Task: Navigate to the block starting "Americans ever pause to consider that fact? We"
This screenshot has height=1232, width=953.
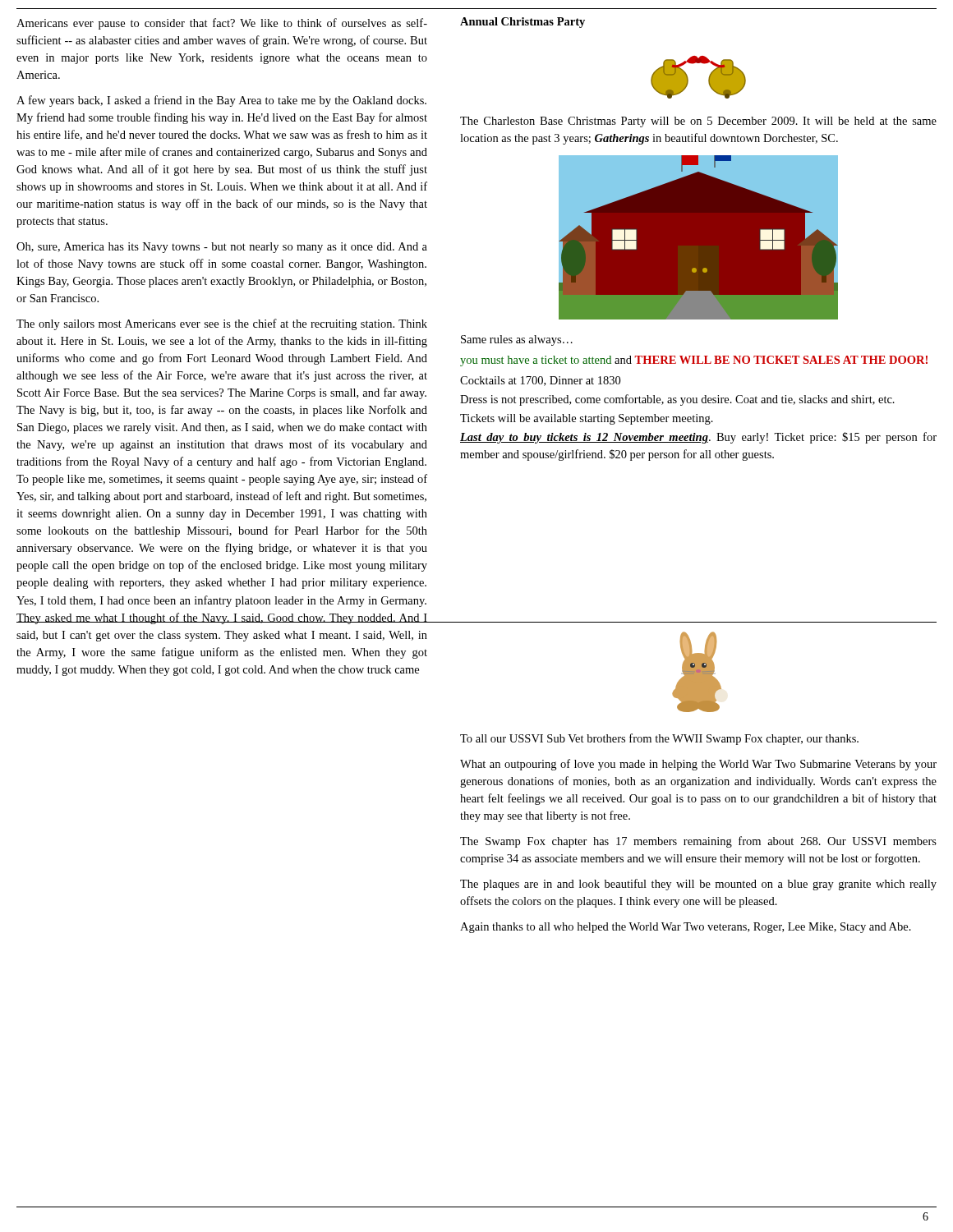Action: coord(222,346)
